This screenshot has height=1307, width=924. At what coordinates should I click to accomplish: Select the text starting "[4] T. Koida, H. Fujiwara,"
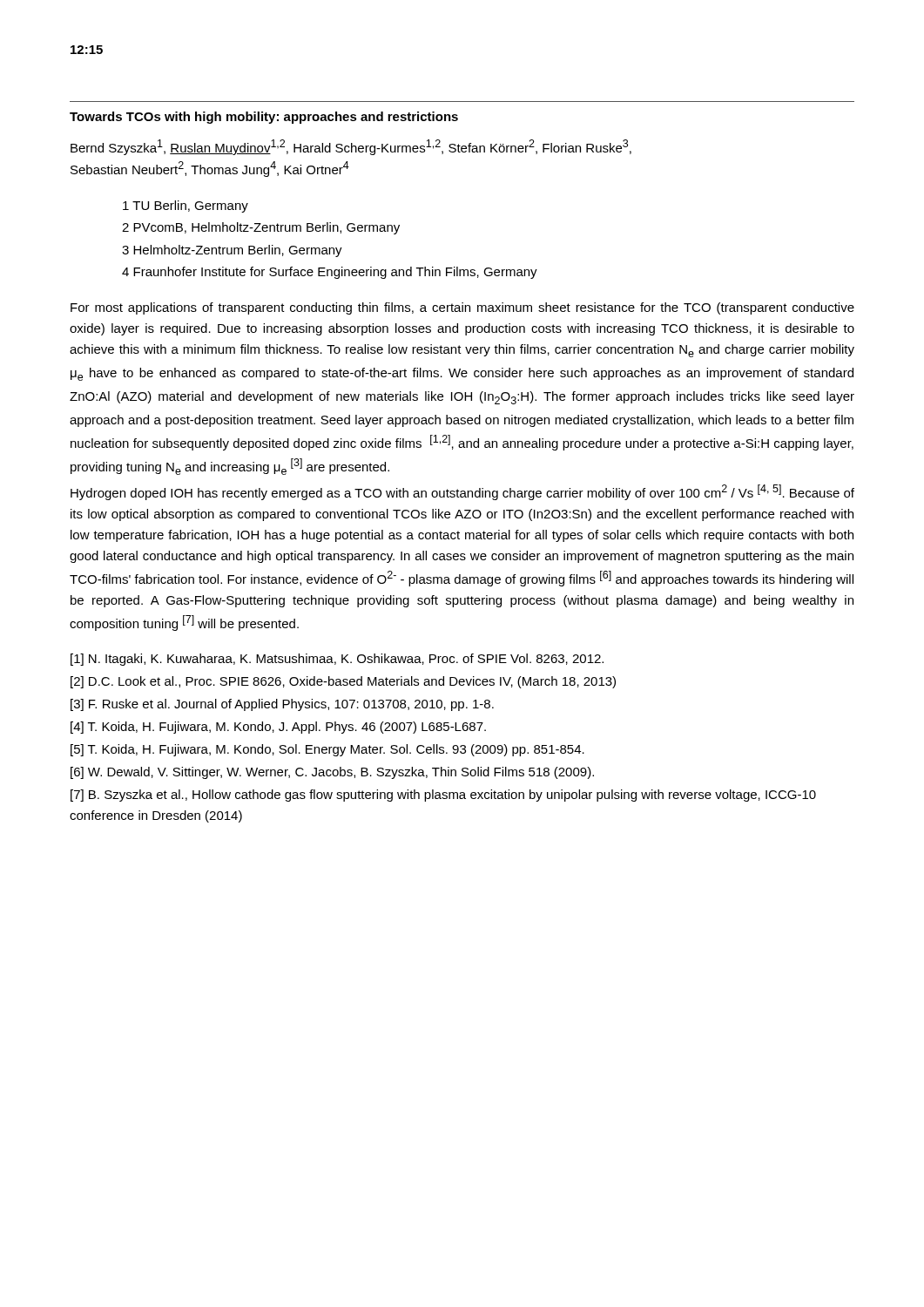(x=278, y=726)
